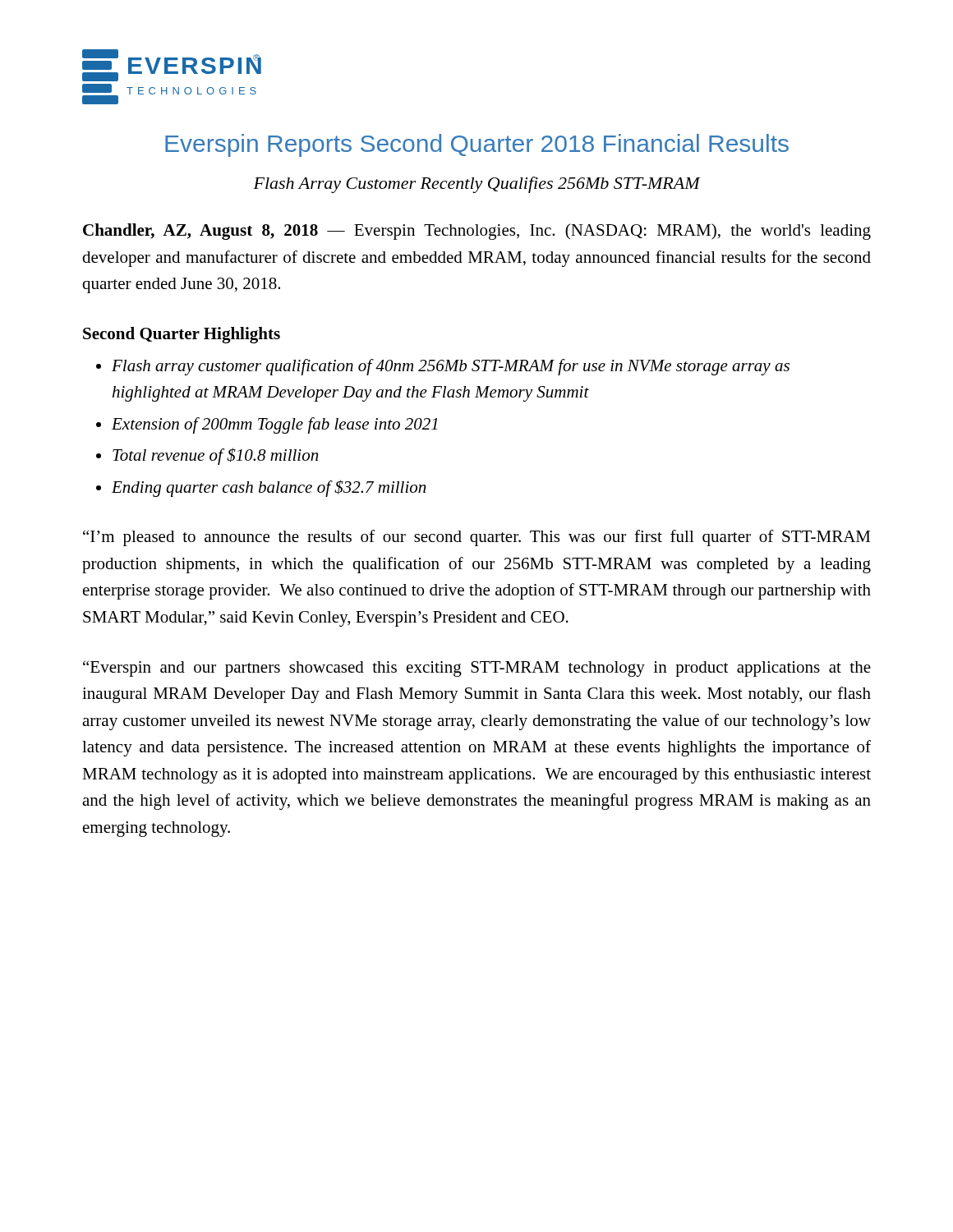Locate the block of text that opens with "Chandler, AZ, August 8, 2018 — Everspin"
Image resolution: width=953 pixels, height=1232 pixels.
click(x=476, y=257)
